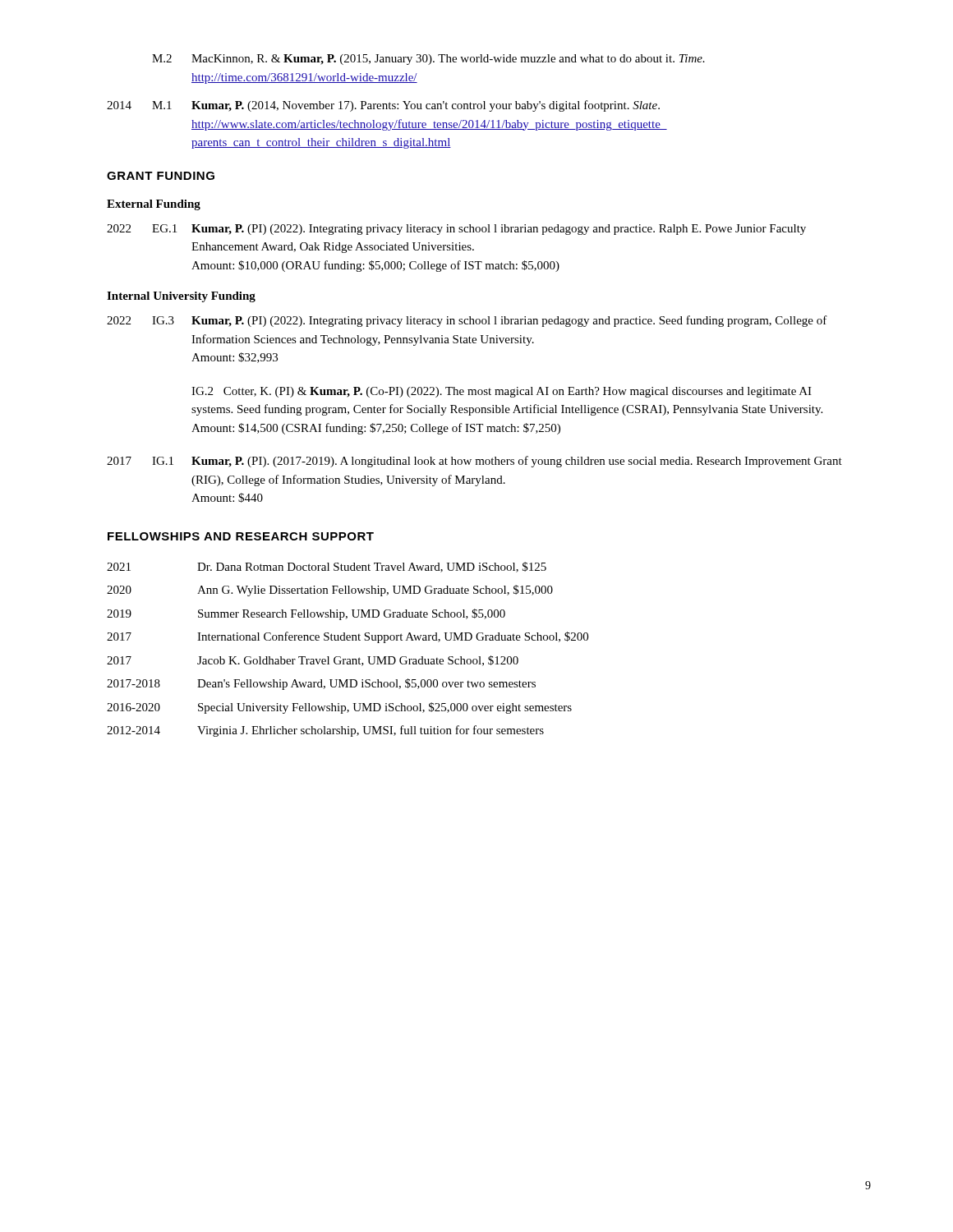
Task: Select the block starting "FELLOWSHIPS AND RESEARCH SUPPORT"
Action: coord(240,535)
